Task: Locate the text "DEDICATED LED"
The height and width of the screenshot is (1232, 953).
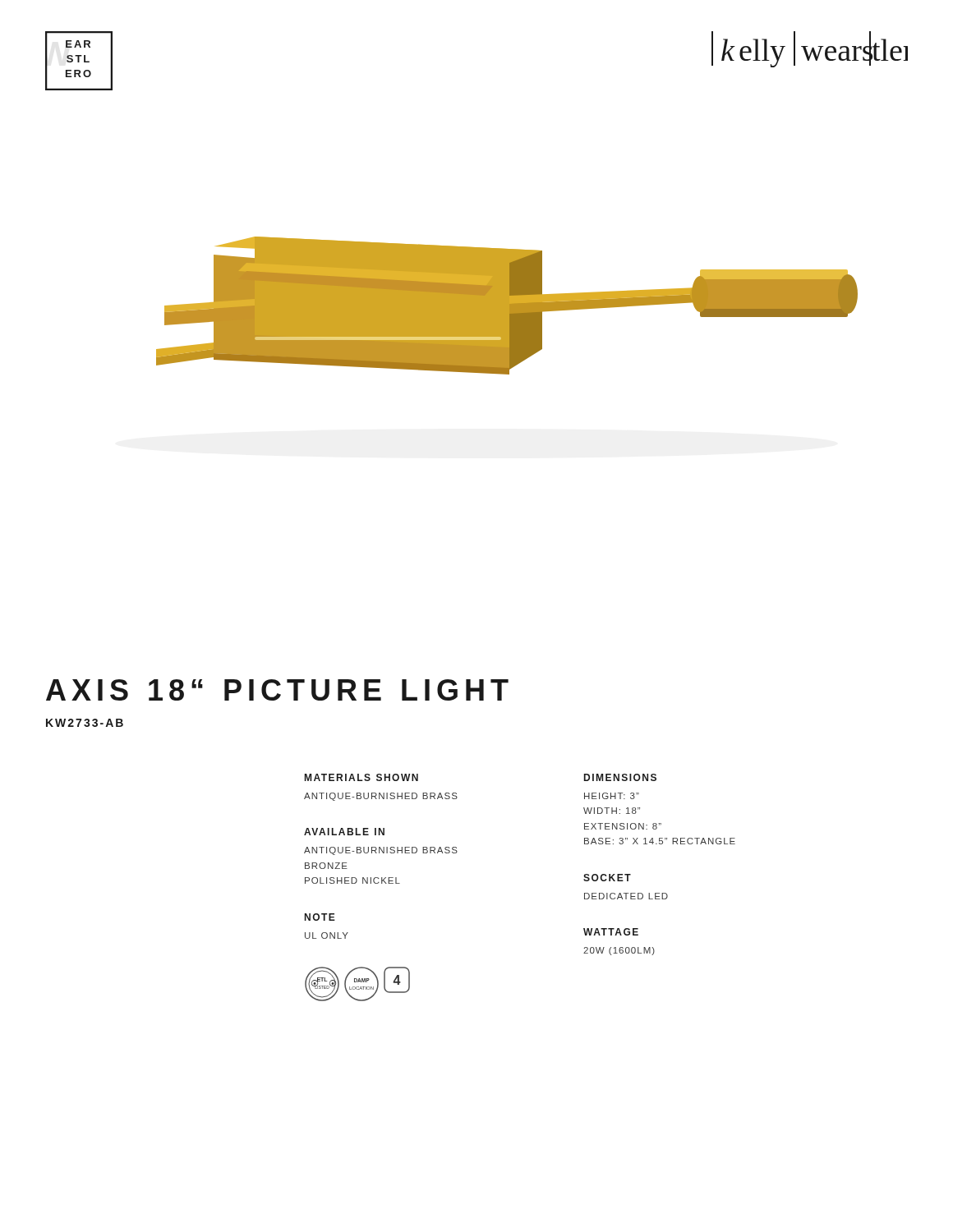Action: point(626,896)
